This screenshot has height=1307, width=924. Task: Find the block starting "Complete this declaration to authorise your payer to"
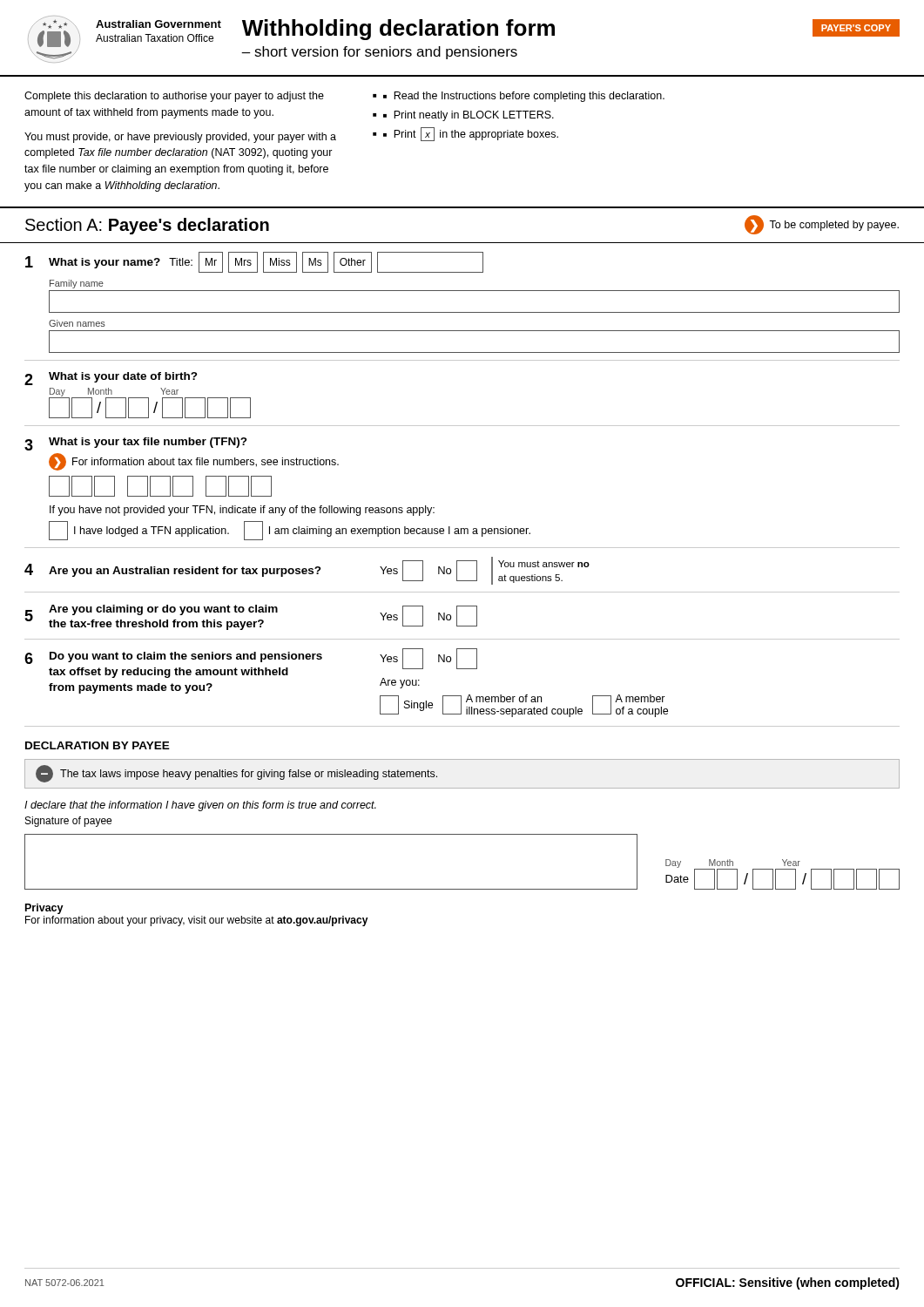tap(181, 141)
